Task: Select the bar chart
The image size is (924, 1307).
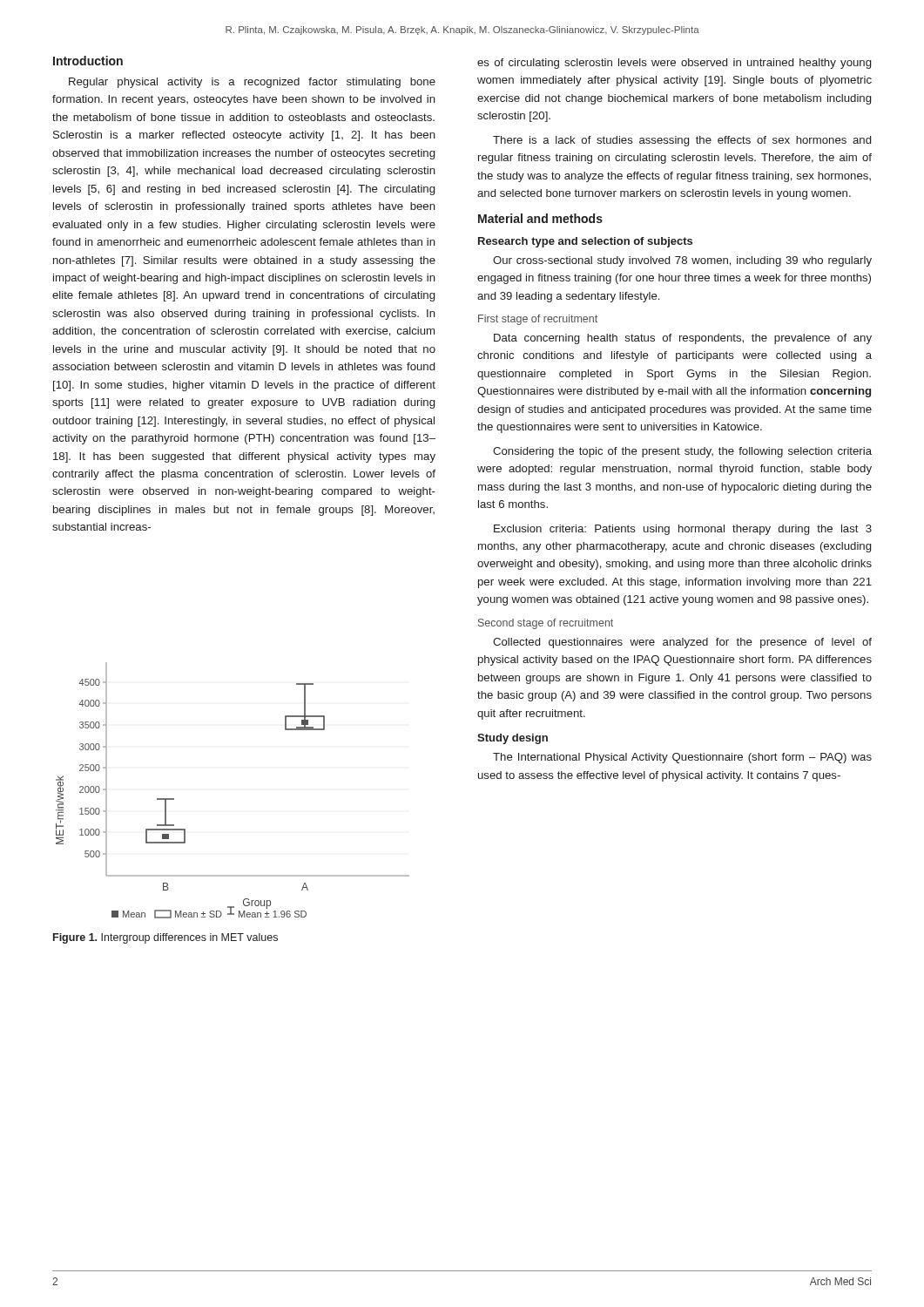Action: pyautogui.click(x=244, y=790)
